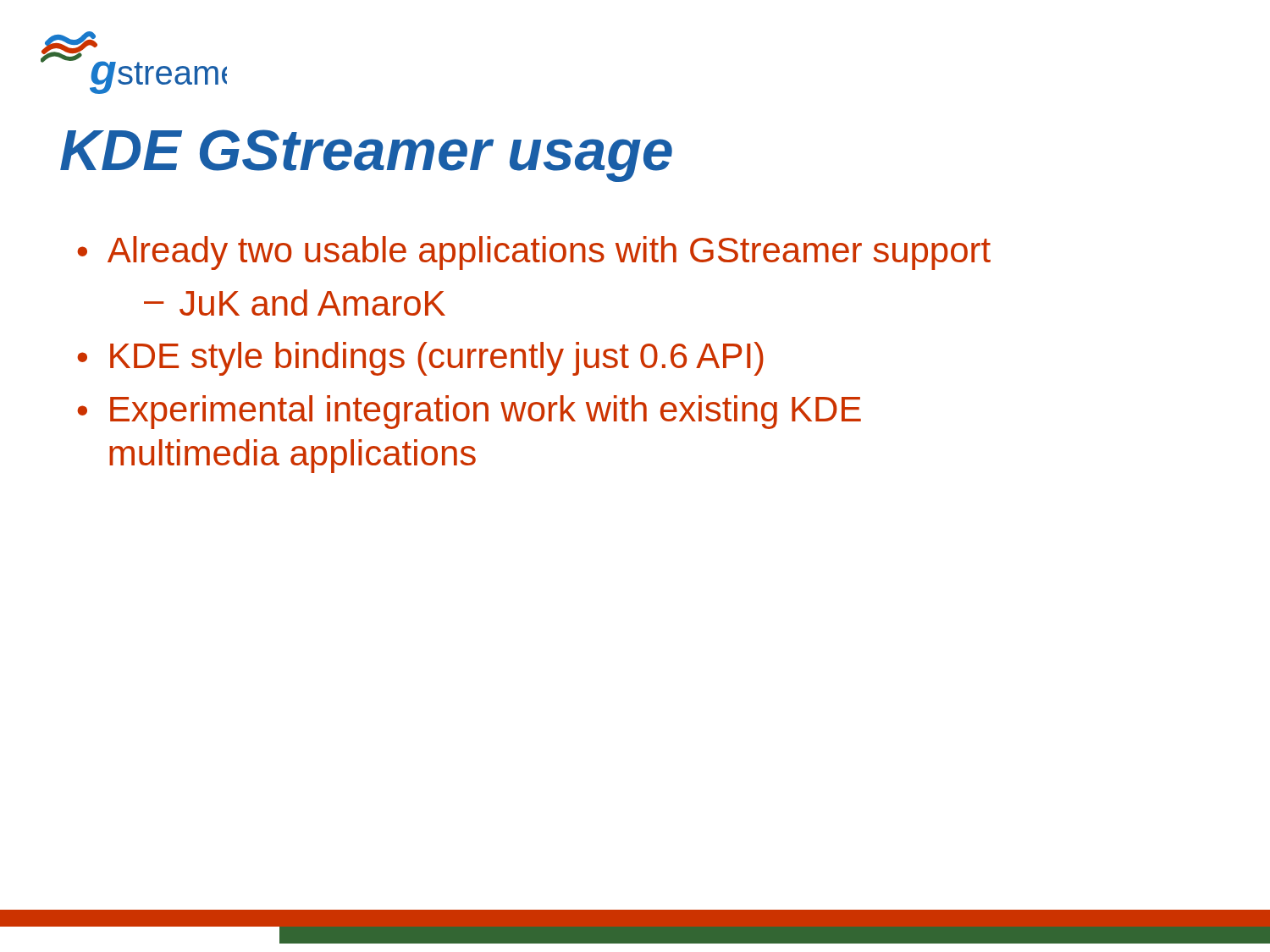Find the block starting "• Already two usable"
The width and height of the screenshot is (1270, 952).
(534, 251)
